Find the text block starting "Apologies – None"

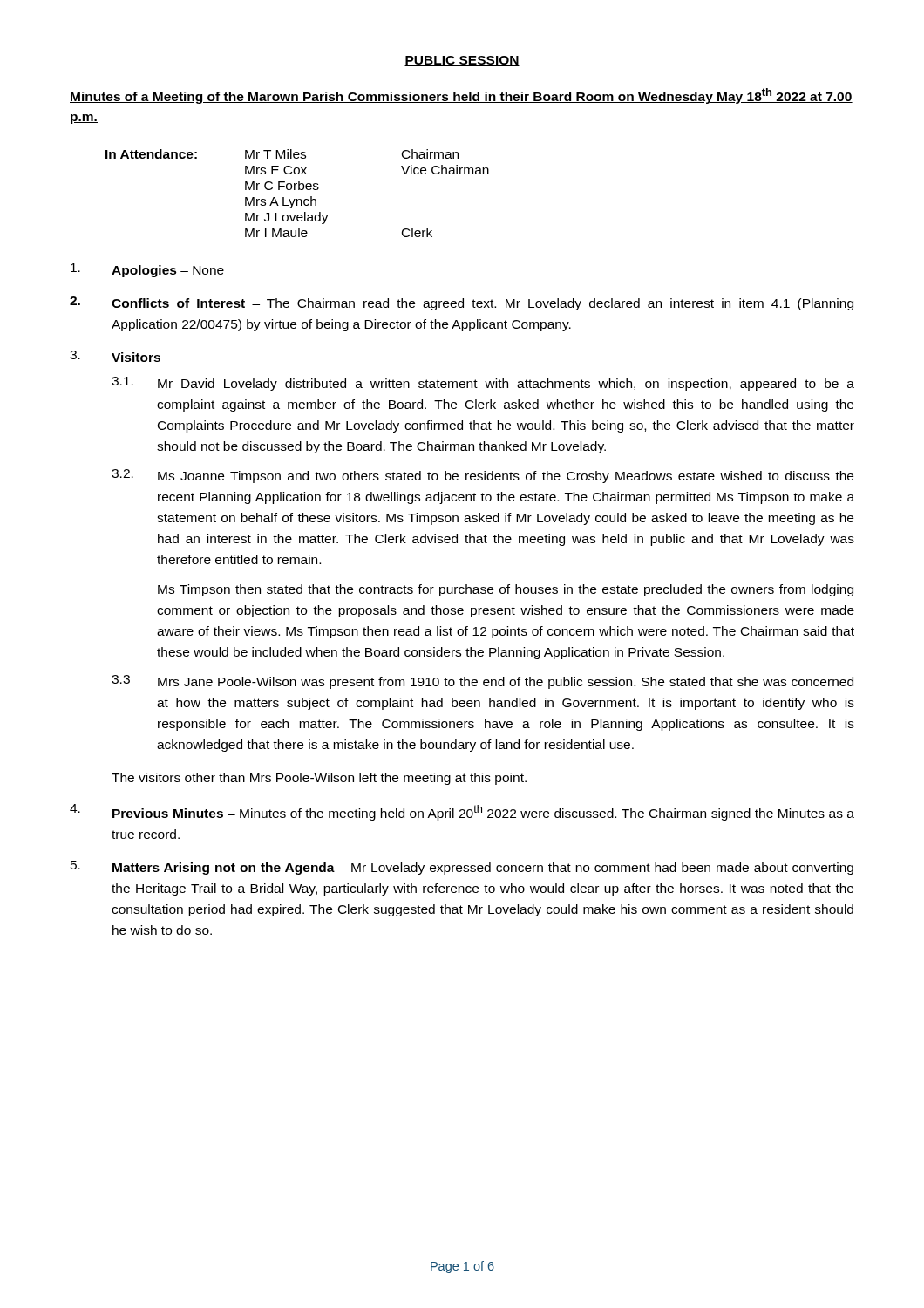pyautogui.click(x=147, y=270)
